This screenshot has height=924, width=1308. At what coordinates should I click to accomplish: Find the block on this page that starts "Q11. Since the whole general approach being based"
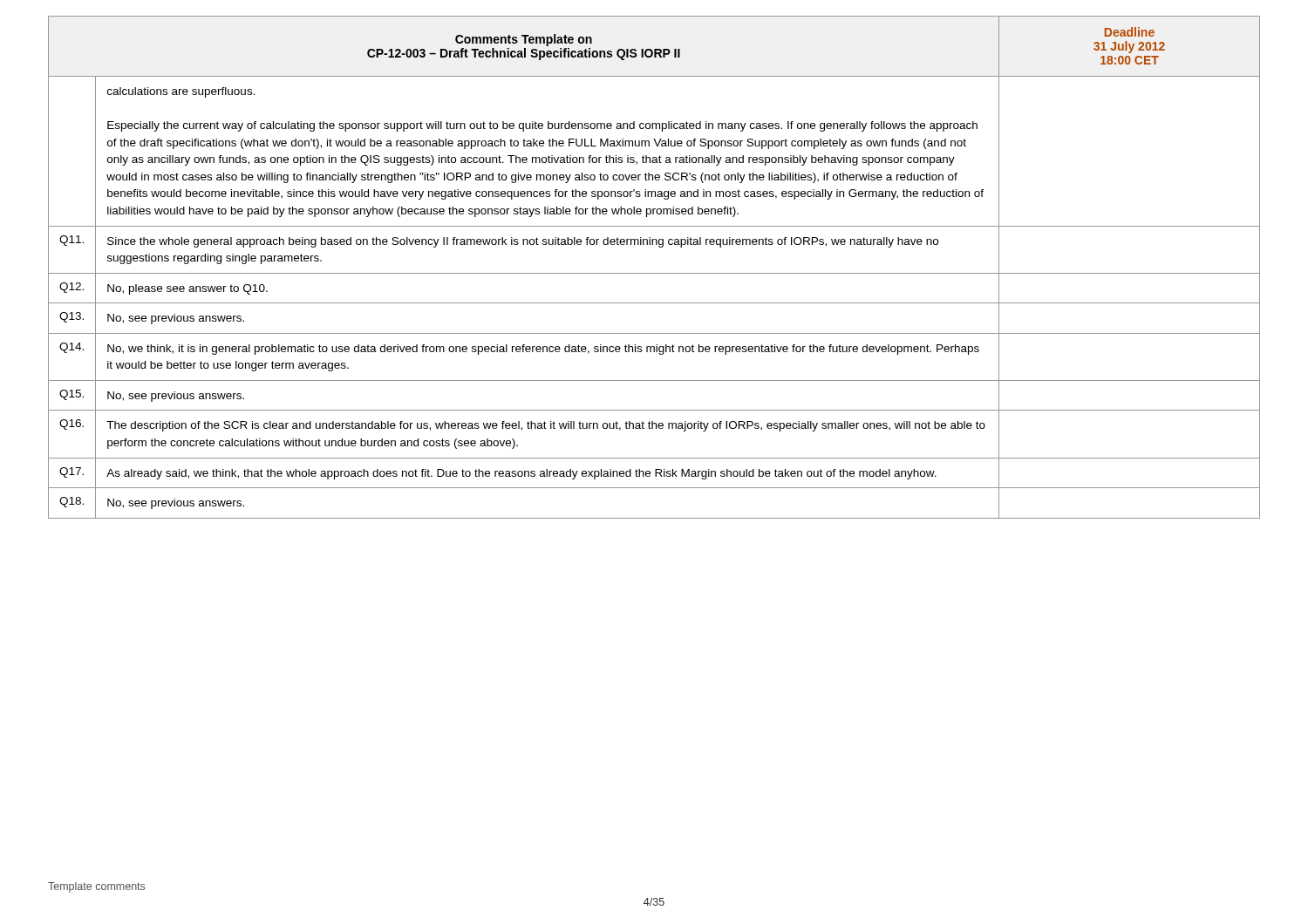pyautogui.click(x=654, y=249)
